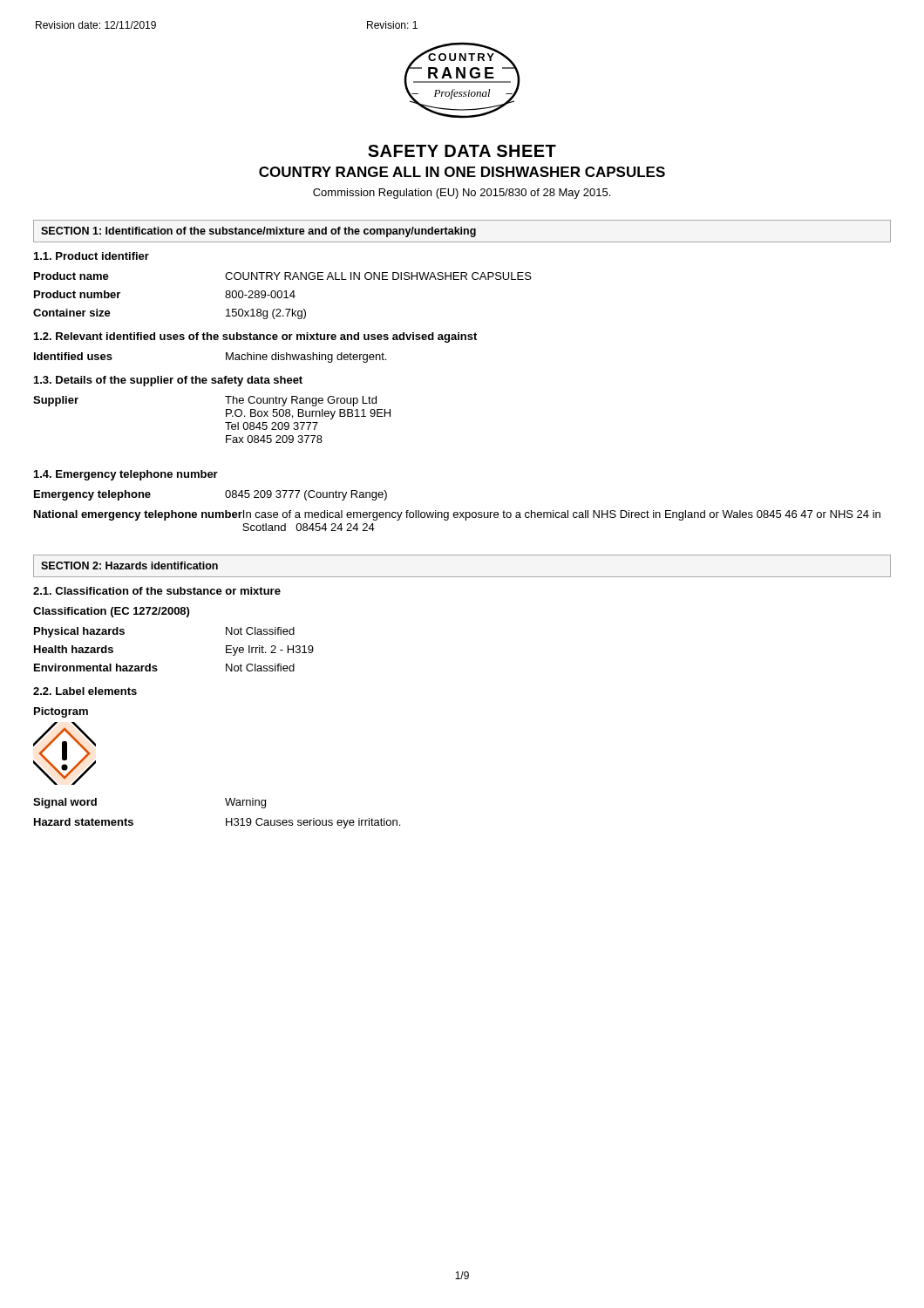The image size is (924, 1308).
Task: Point to the block starting "Environmental hazards Not Classified"
Action: tap(164, 667)
